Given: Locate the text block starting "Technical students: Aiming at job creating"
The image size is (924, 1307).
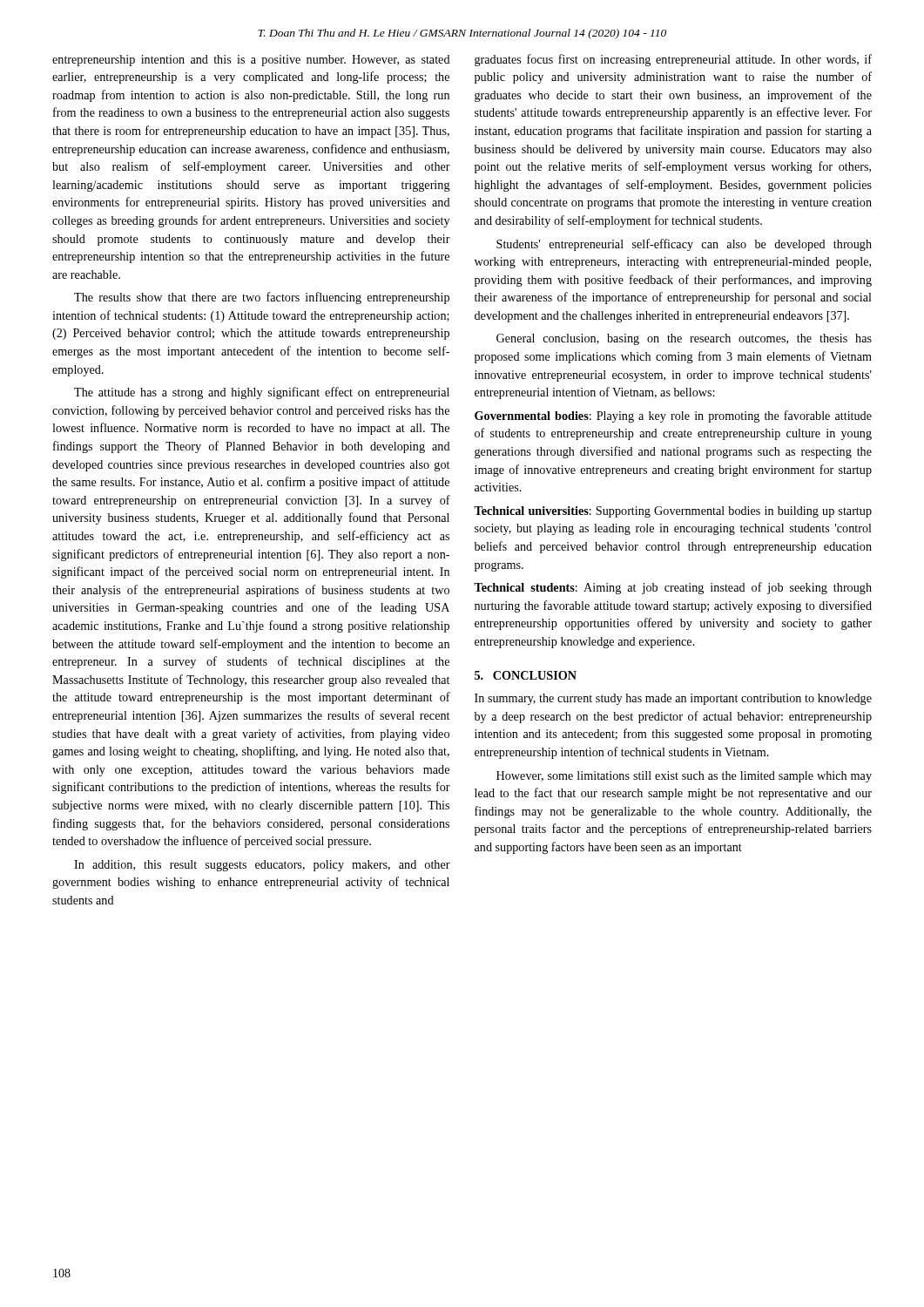Looking at the screenshot, I should point(673,615).
